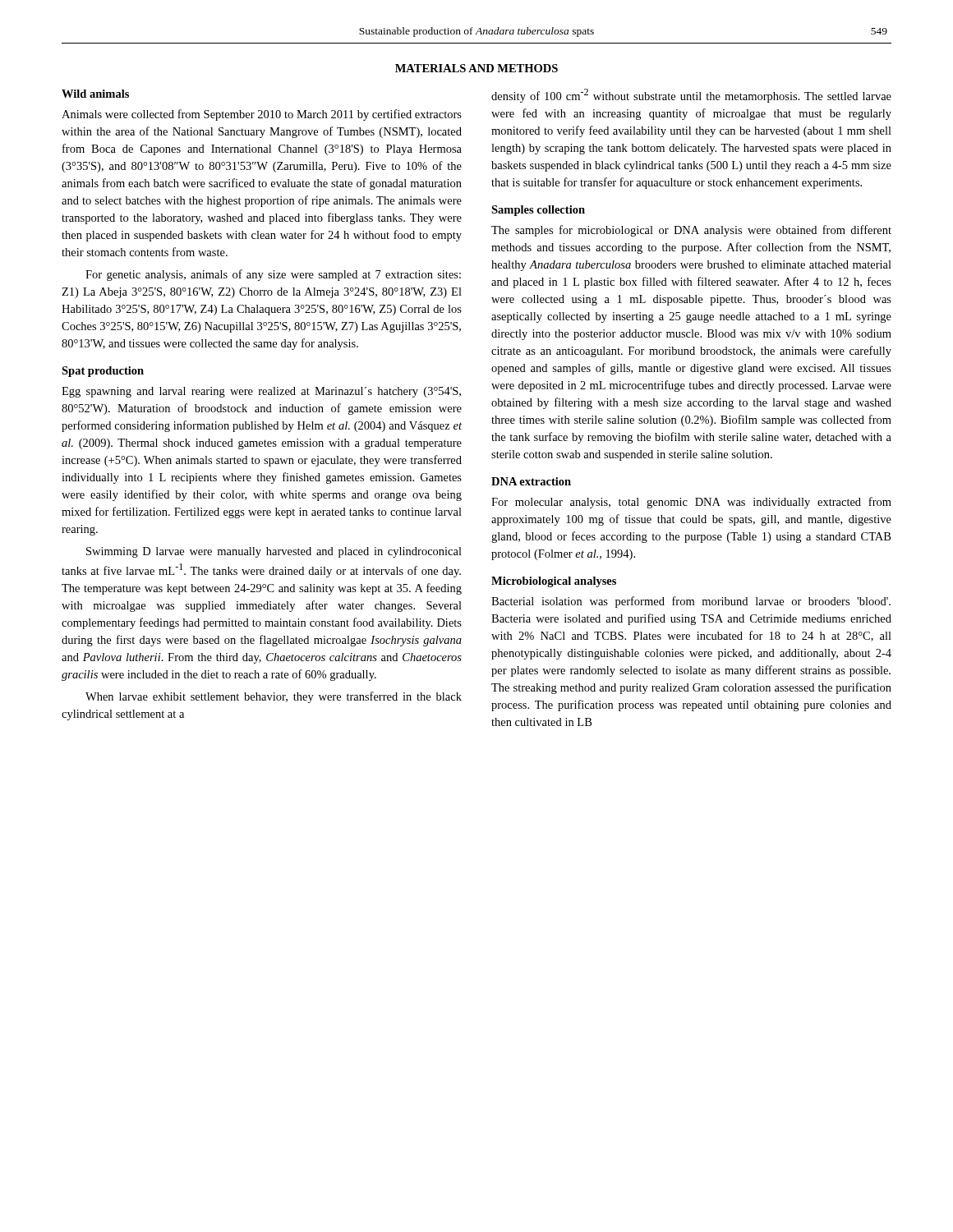Navigate to the block starting "DNA extraction"
The image size is (953, 1232).
point(531,481)
